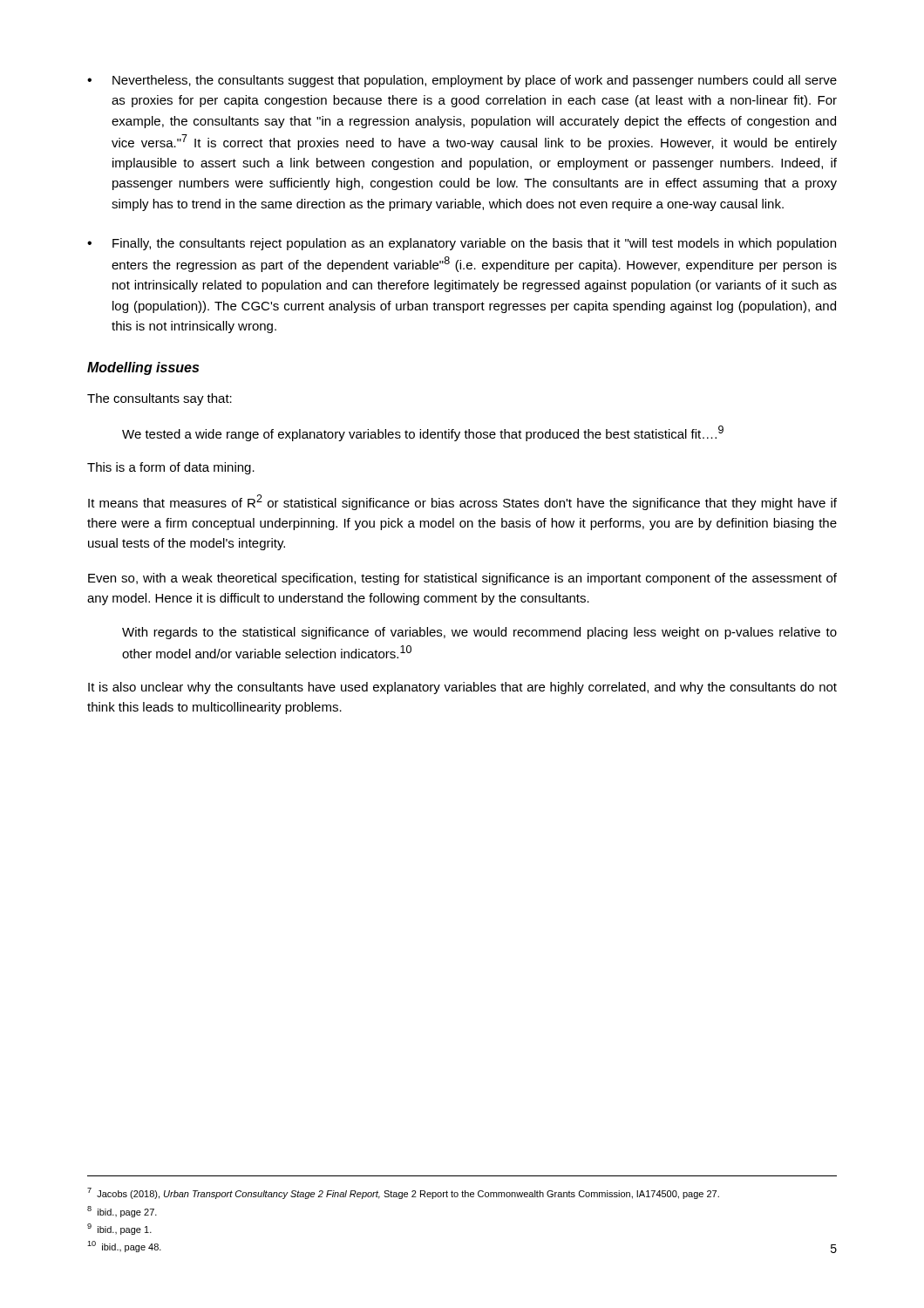Point to the block beginning "Finally, the consultants reject"
Image resolution: width=924 pixels, height=1308 pixels.
coord(474,284)
